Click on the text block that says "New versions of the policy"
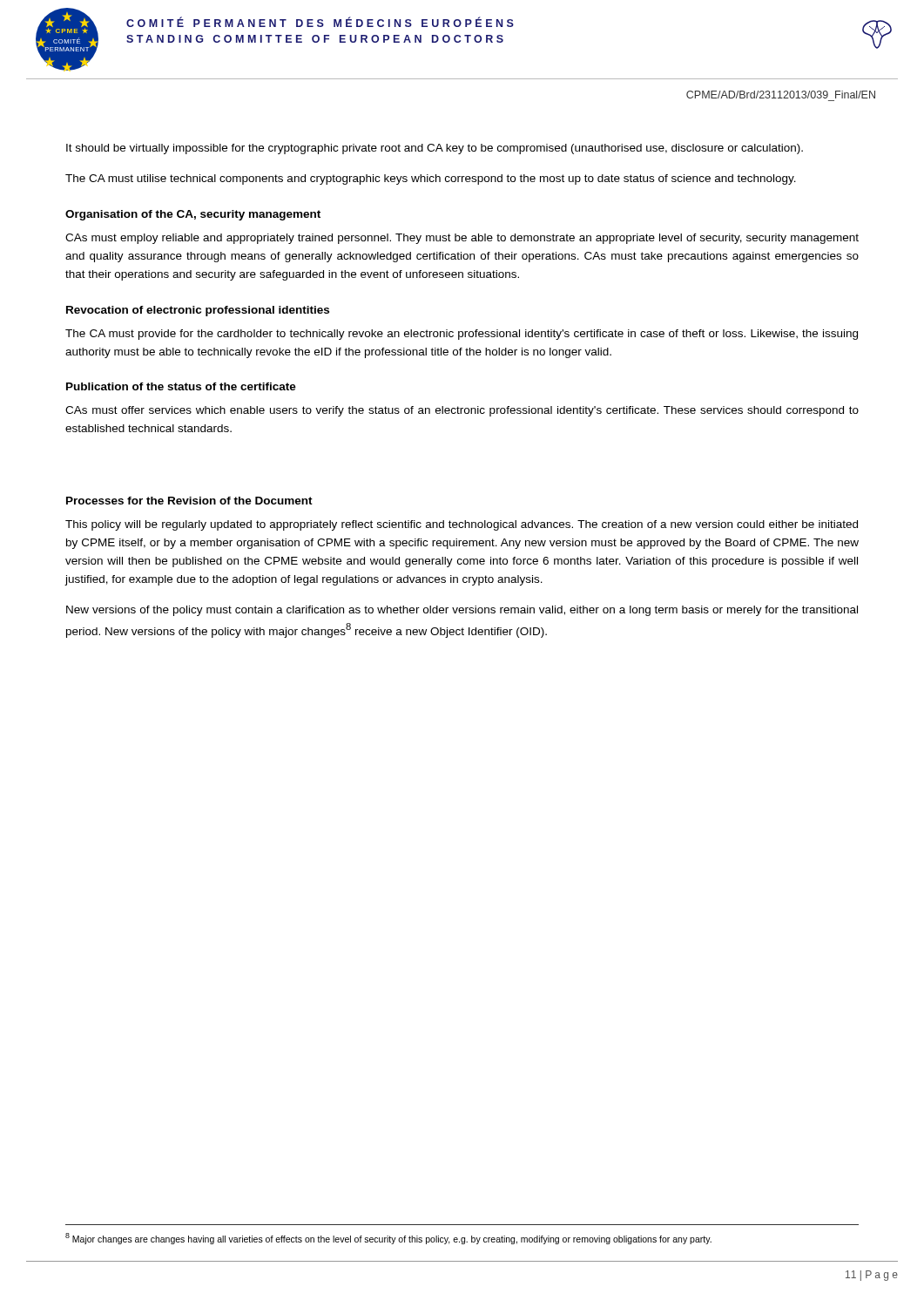The width and height of the screenshot is (924, 1307). [x=462, y=620]
